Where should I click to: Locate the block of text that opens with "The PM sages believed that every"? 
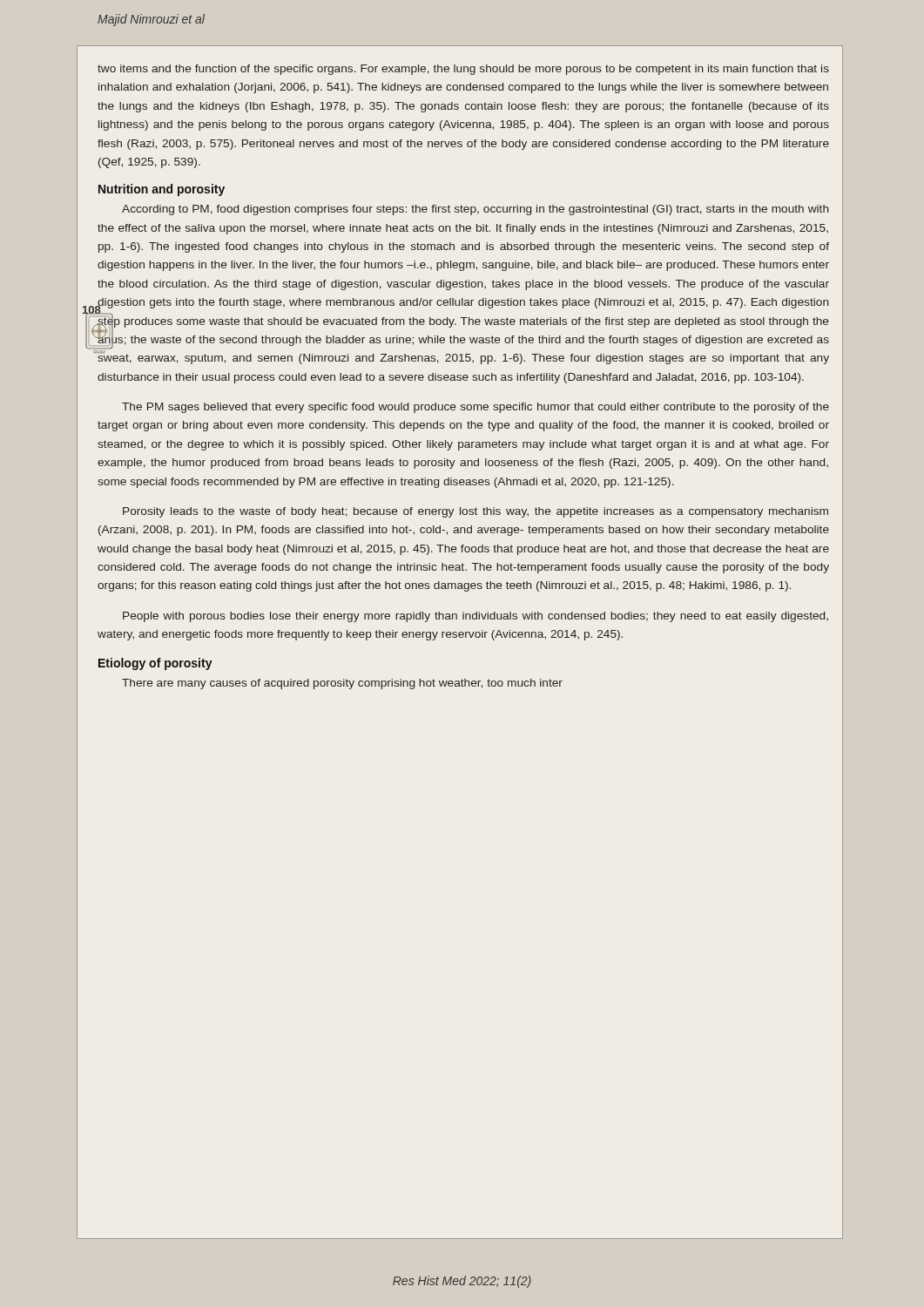(463, 444)
